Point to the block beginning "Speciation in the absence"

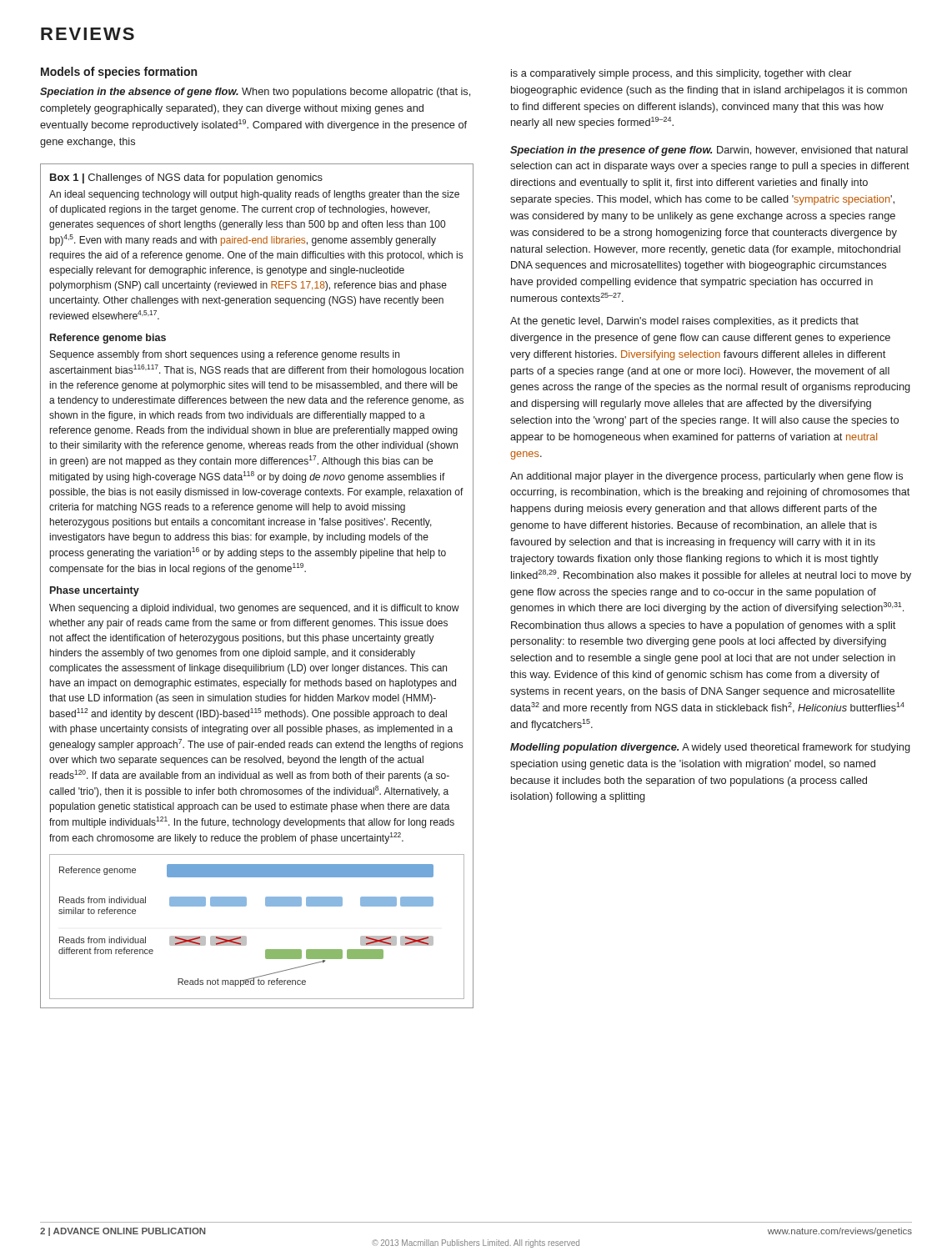tap(256, 116)
